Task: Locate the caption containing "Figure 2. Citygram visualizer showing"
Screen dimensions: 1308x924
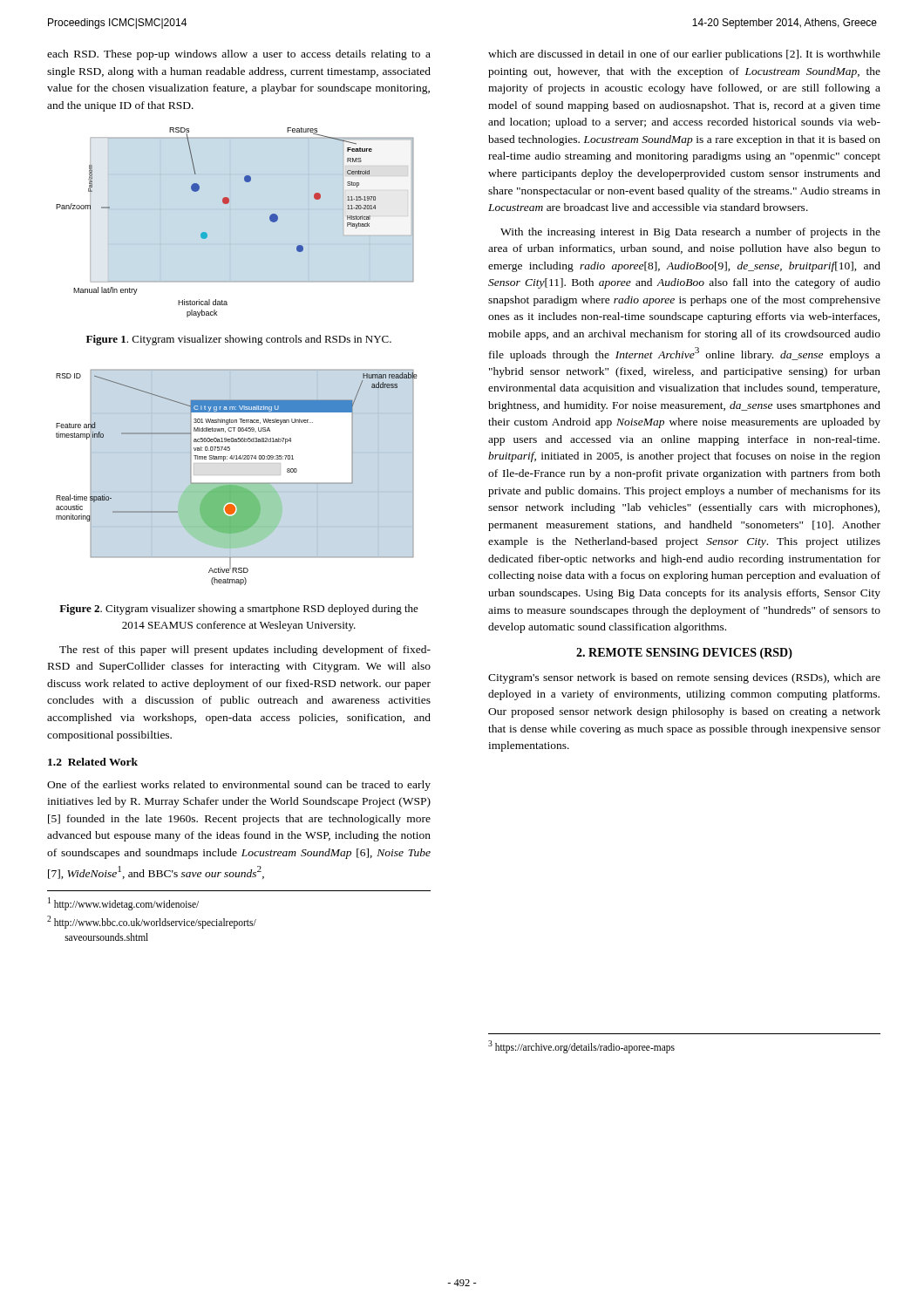Action: pos(239,617)
